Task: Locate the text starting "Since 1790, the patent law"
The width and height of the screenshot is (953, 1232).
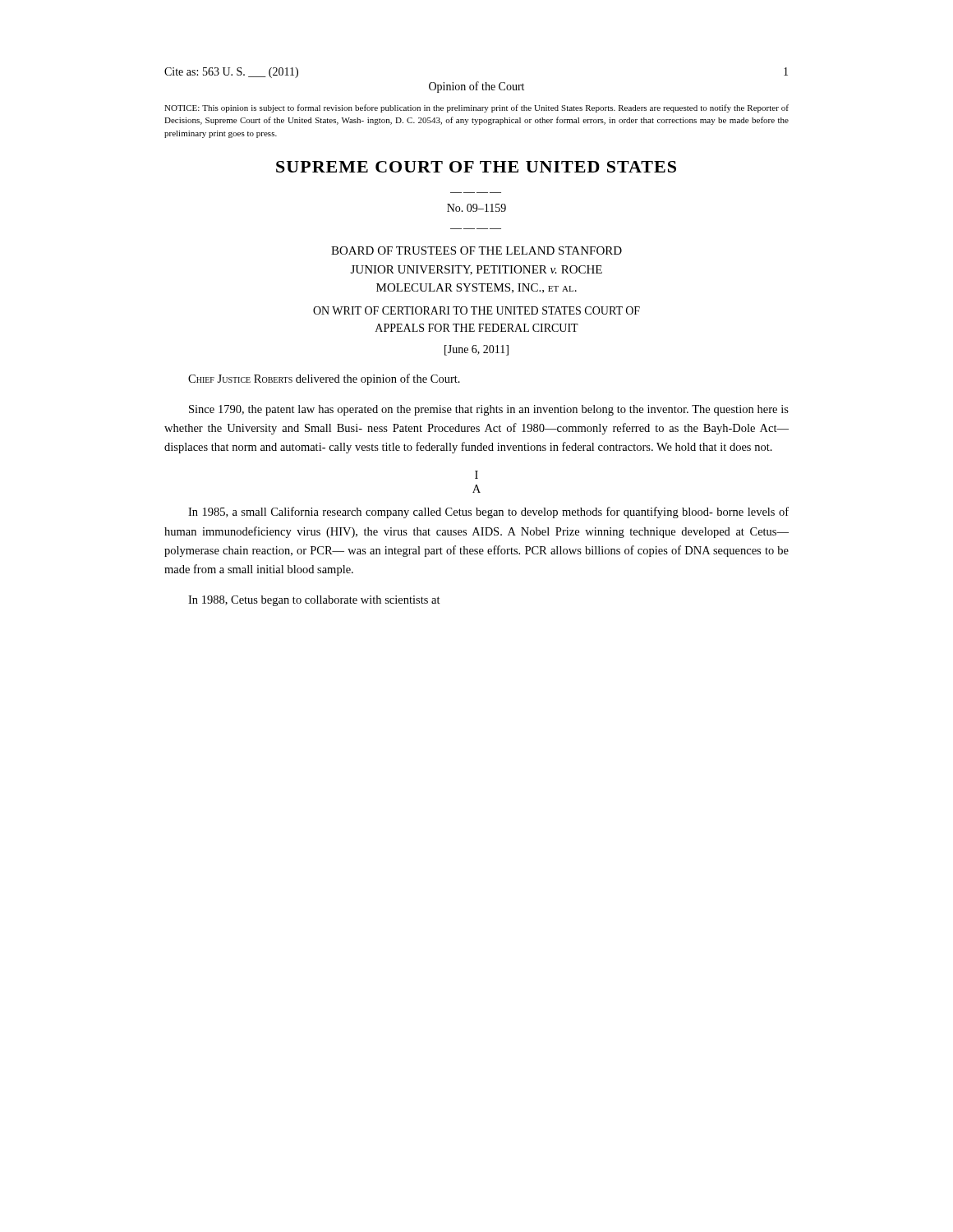Action: 476,428
